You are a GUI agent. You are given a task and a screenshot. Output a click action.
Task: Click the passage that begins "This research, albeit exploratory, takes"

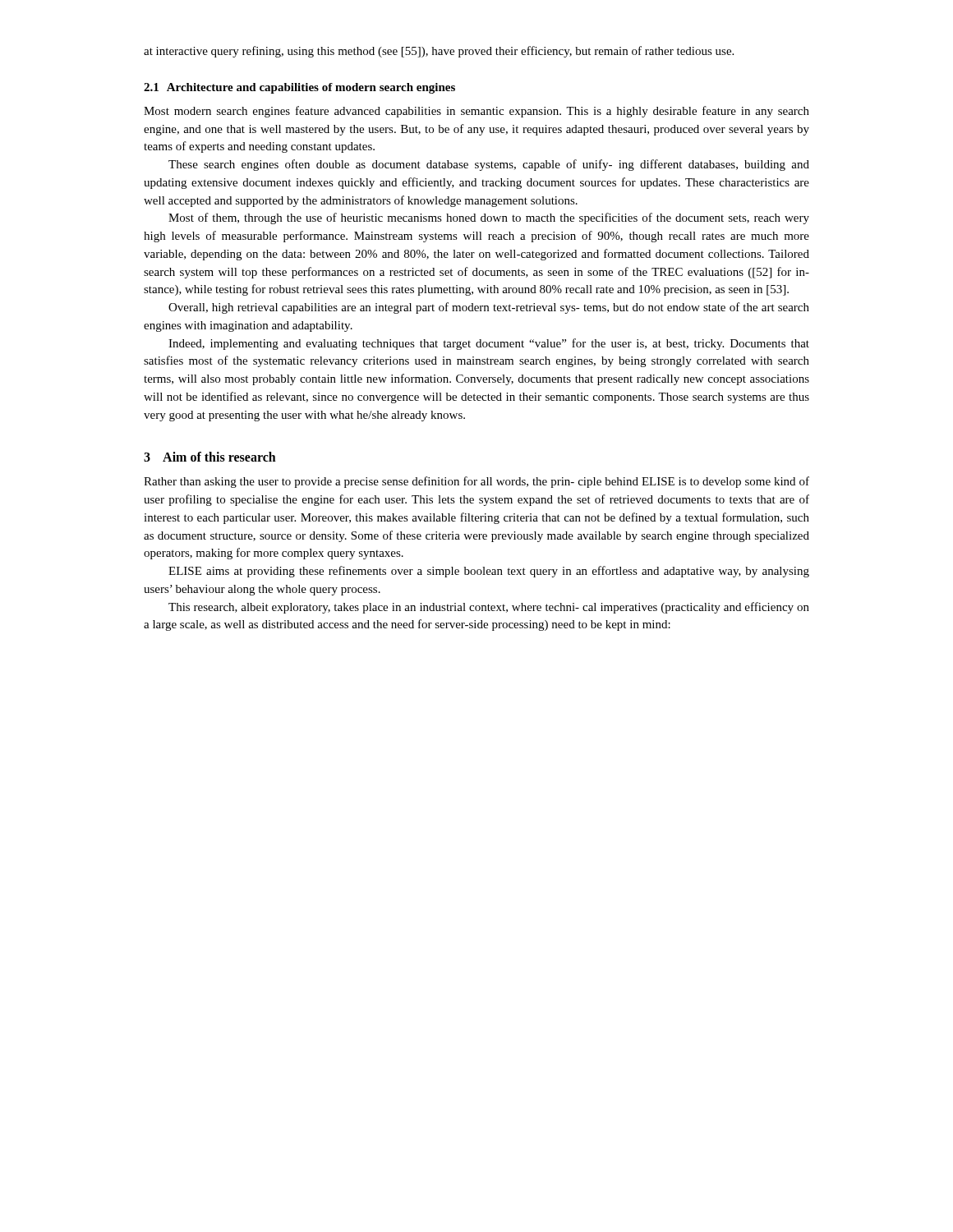(476, 616)
